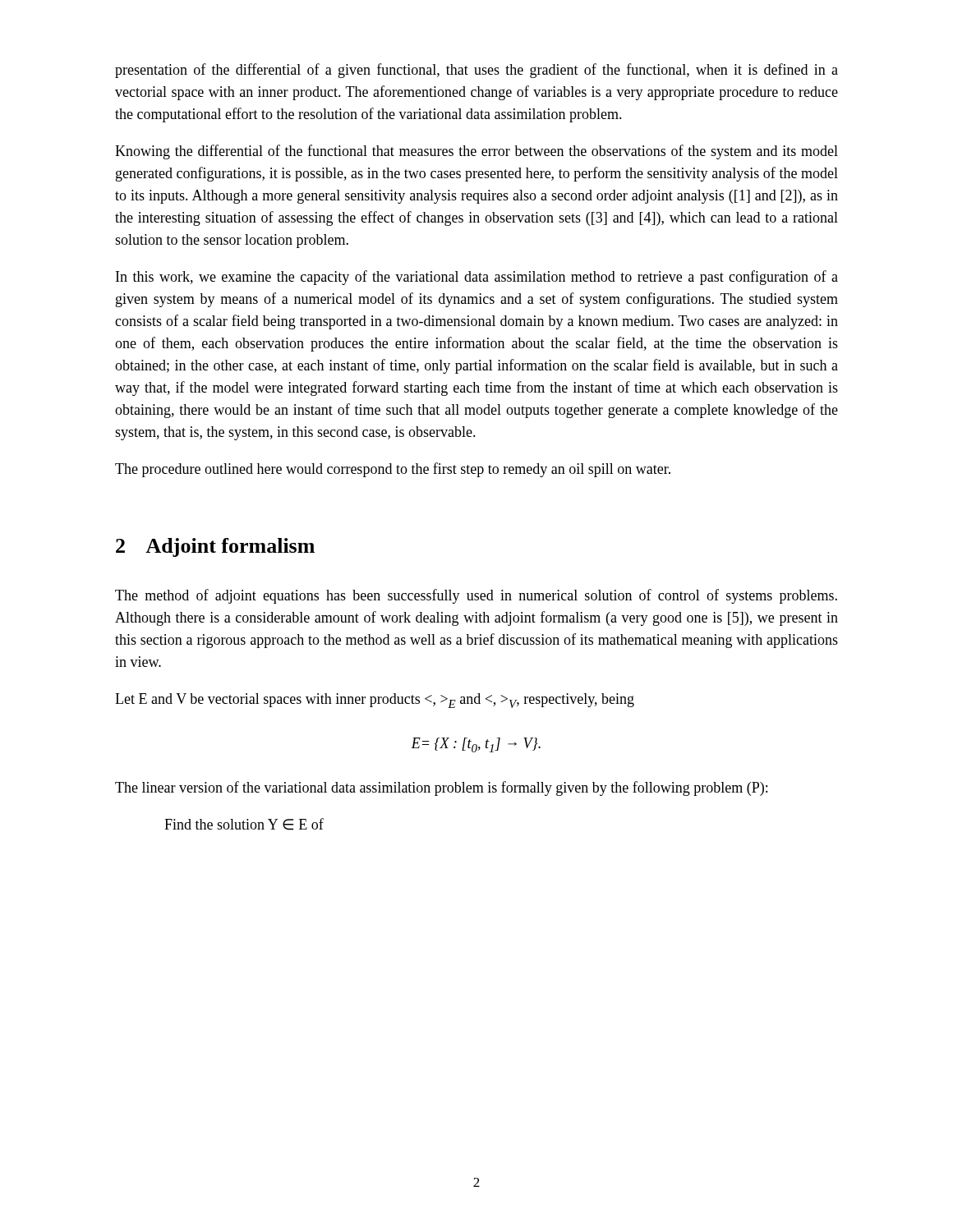The width and height of the screenshot is (953, 1232).
Task: Click a formula
Action: (x=476, y=745)
